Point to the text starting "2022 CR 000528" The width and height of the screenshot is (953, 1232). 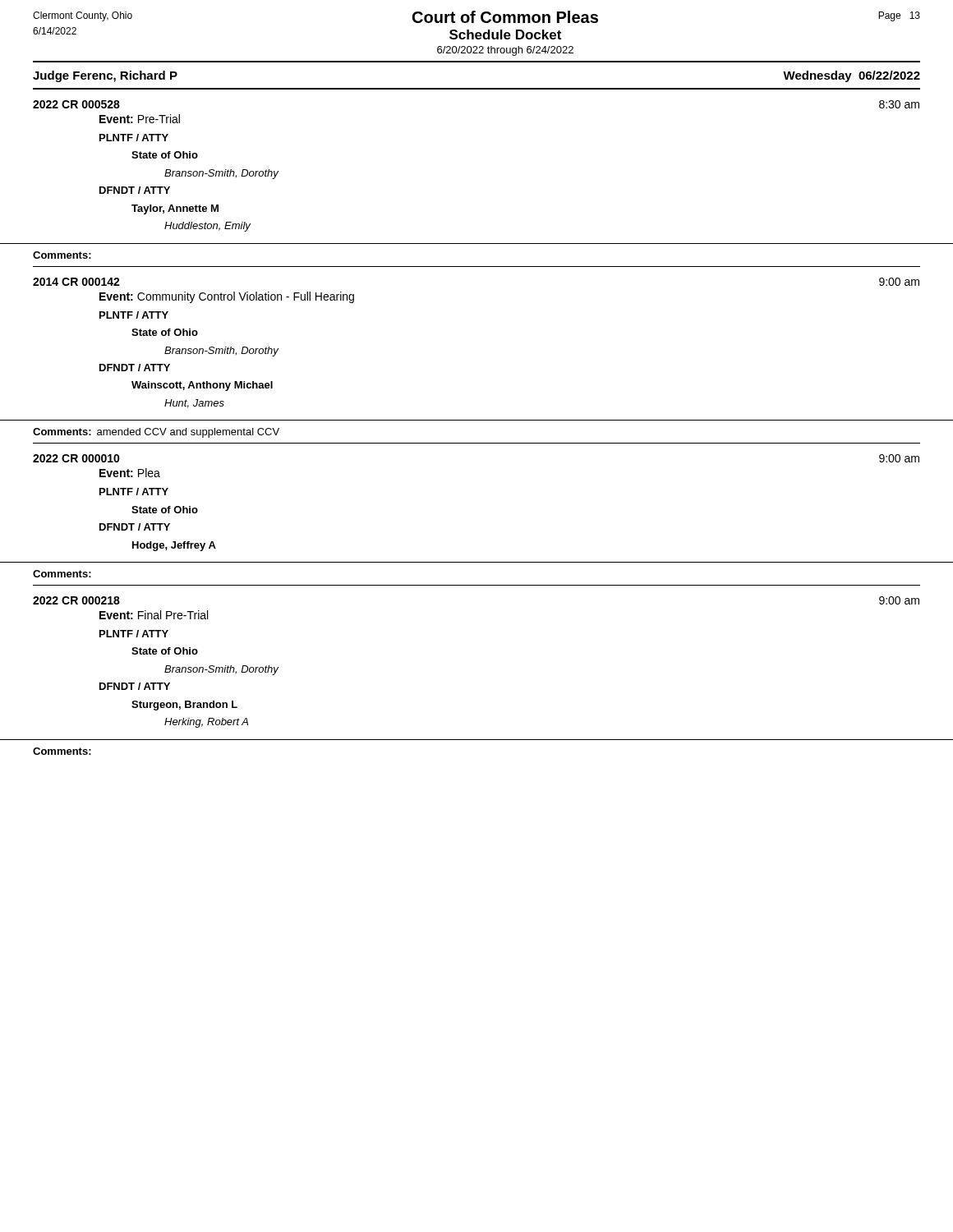[x=74, y=104]
